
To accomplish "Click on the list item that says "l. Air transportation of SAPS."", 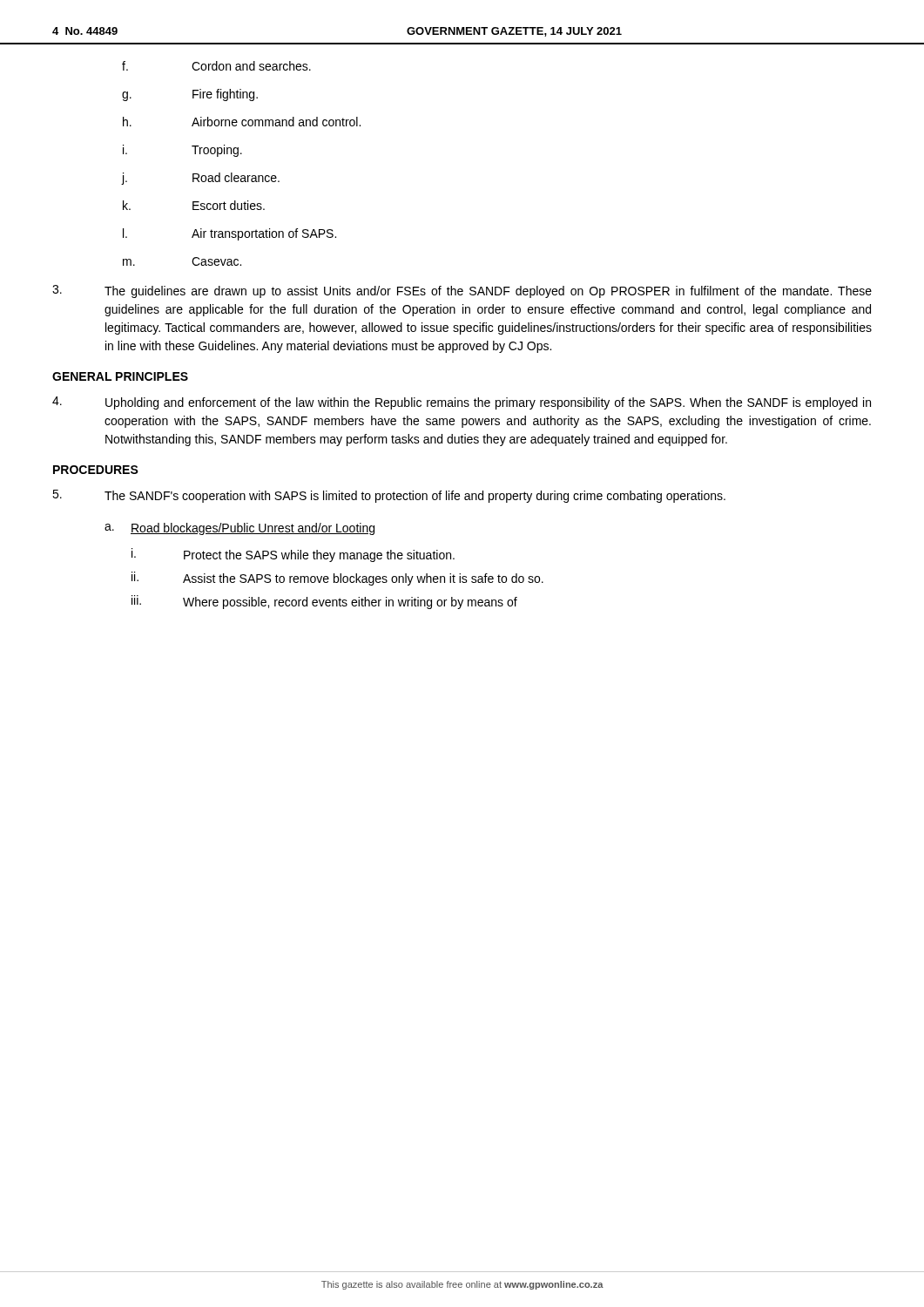I will pyautogui.click(x=229, y=234).
